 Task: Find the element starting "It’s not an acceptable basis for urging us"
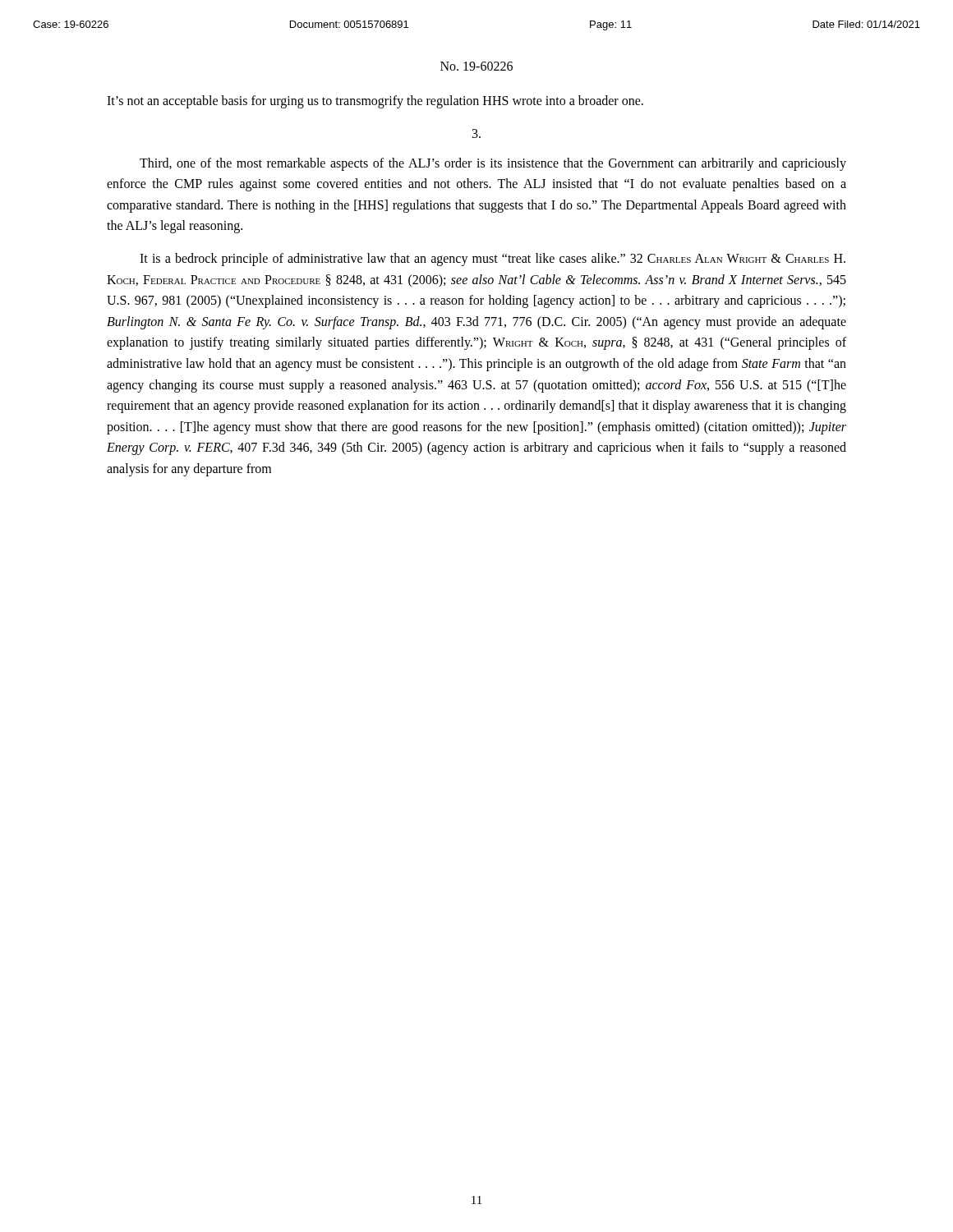375,101
